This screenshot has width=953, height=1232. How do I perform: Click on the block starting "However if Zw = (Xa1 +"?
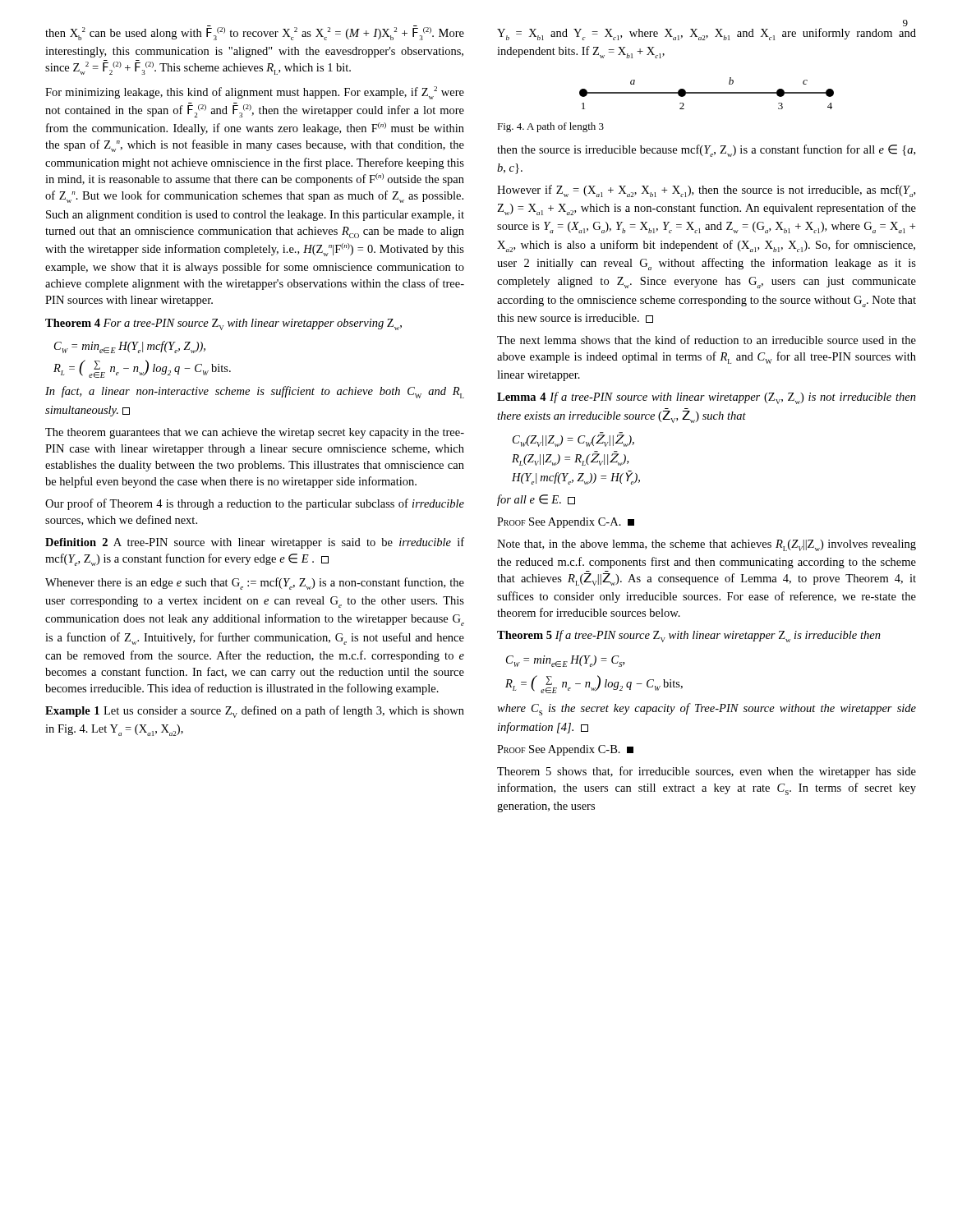[707, 254]
